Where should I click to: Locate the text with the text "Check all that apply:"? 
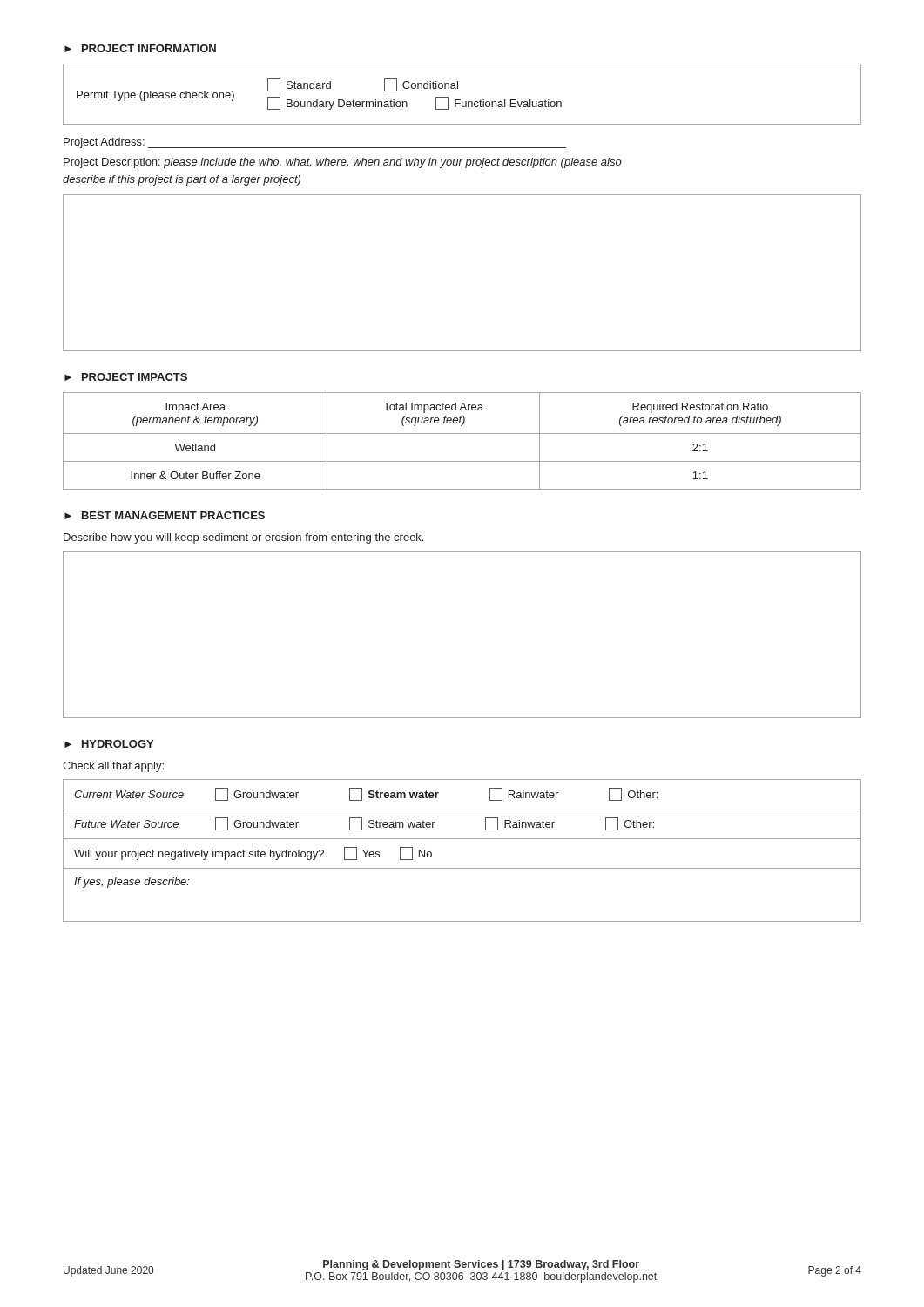(114, 766)
